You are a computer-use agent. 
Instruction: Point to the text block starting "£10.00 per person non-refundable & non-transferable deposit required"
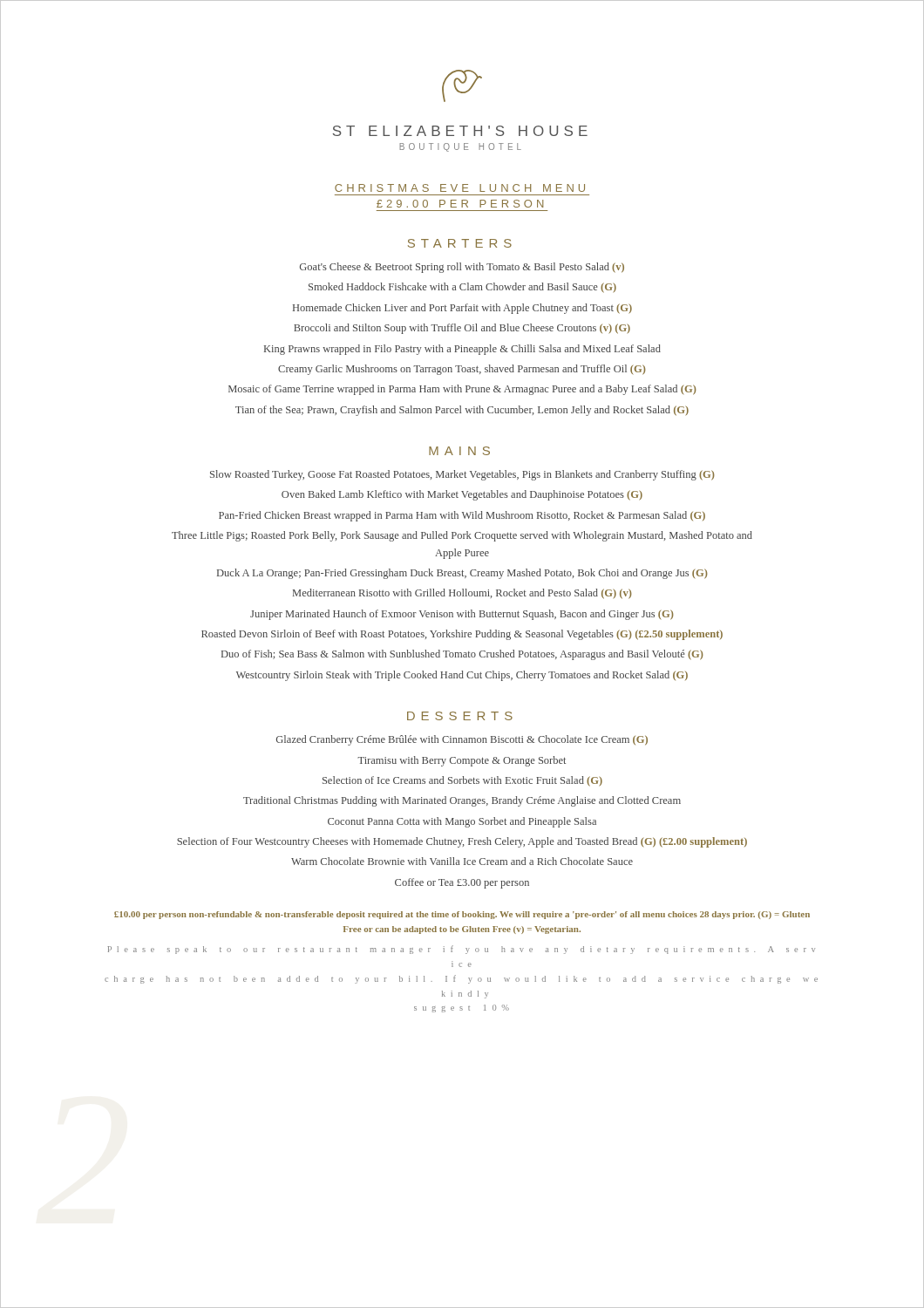(462, 921)
